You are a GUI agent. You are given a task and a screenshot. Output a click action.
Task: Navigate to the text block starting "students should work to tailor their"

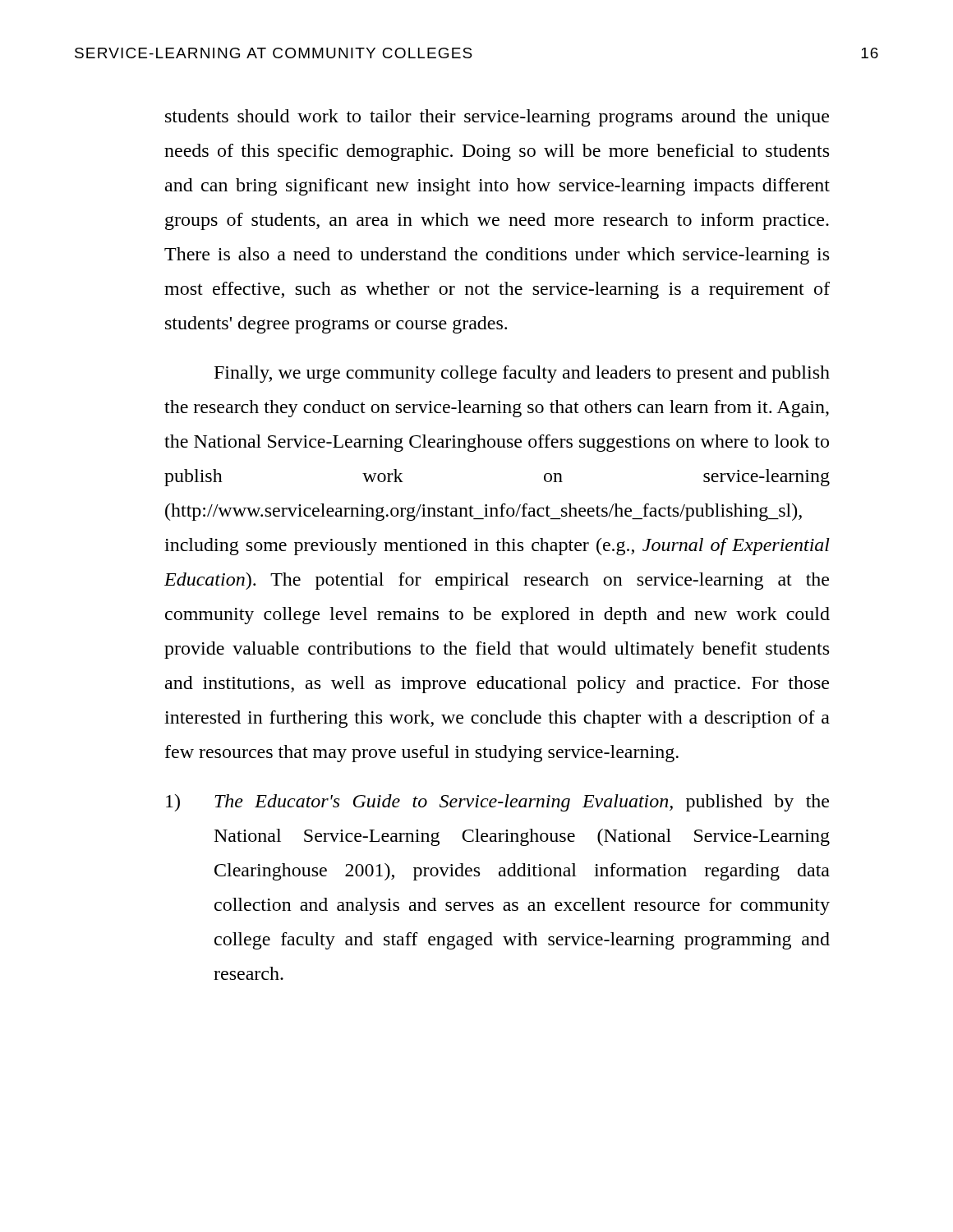coord(497,219)
